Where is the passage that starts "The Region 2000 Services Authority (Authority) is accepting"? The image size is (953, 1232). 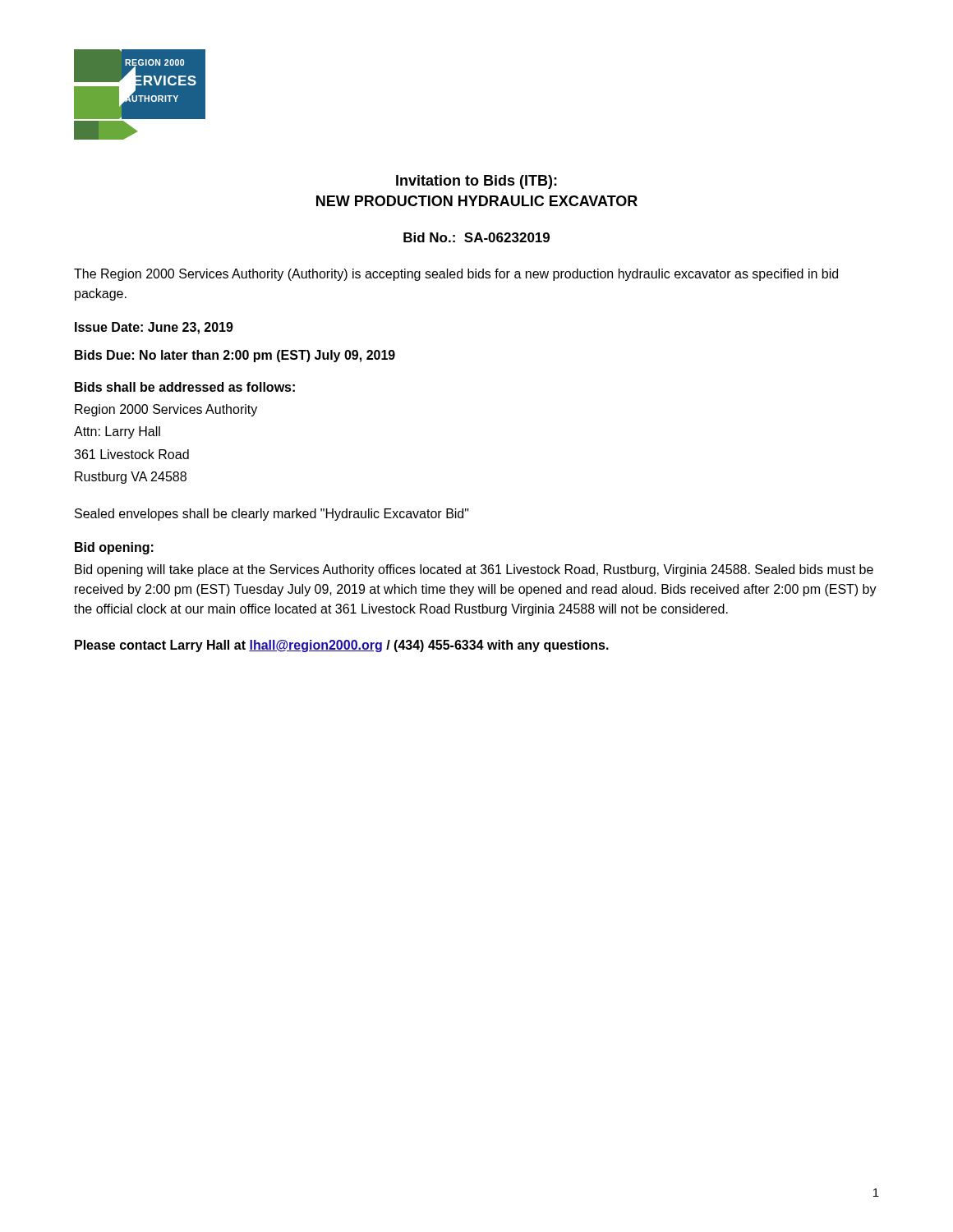tap(456, 284)
